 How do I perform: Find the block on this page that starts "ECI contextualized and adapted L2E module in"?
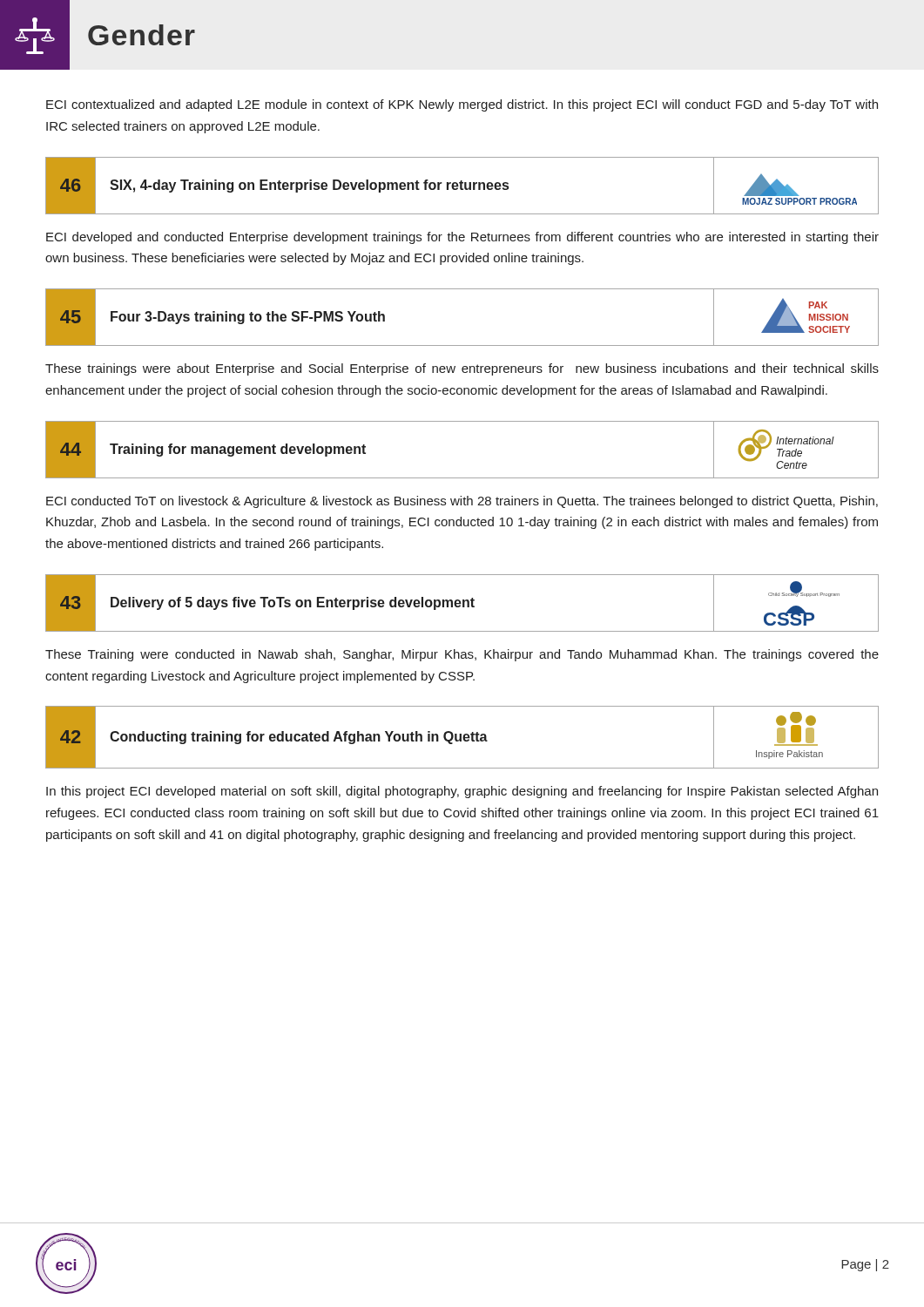(462, 115)
